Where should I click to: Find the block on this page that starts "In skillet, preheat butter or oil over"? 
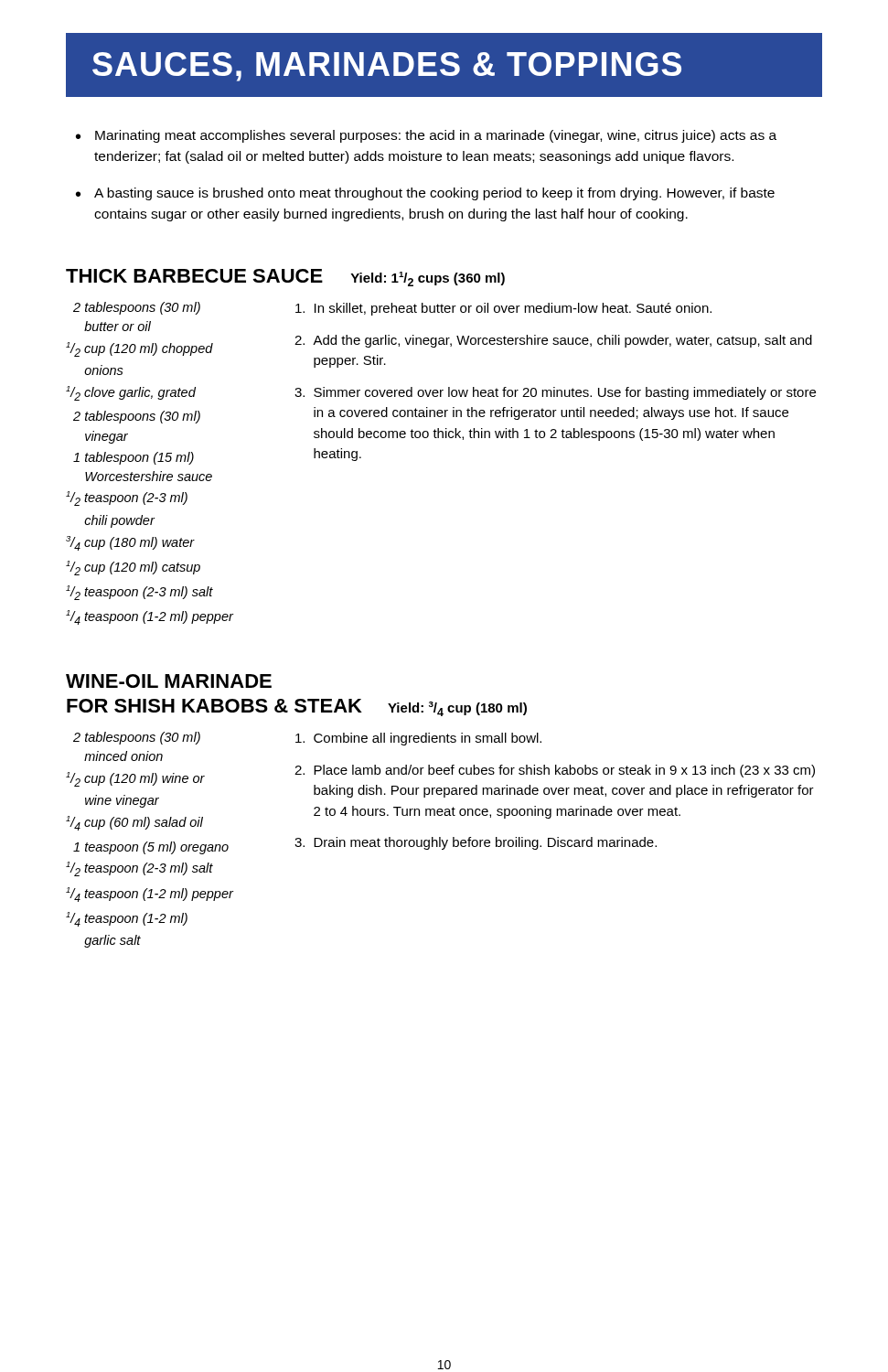click(x=504, y=308)
